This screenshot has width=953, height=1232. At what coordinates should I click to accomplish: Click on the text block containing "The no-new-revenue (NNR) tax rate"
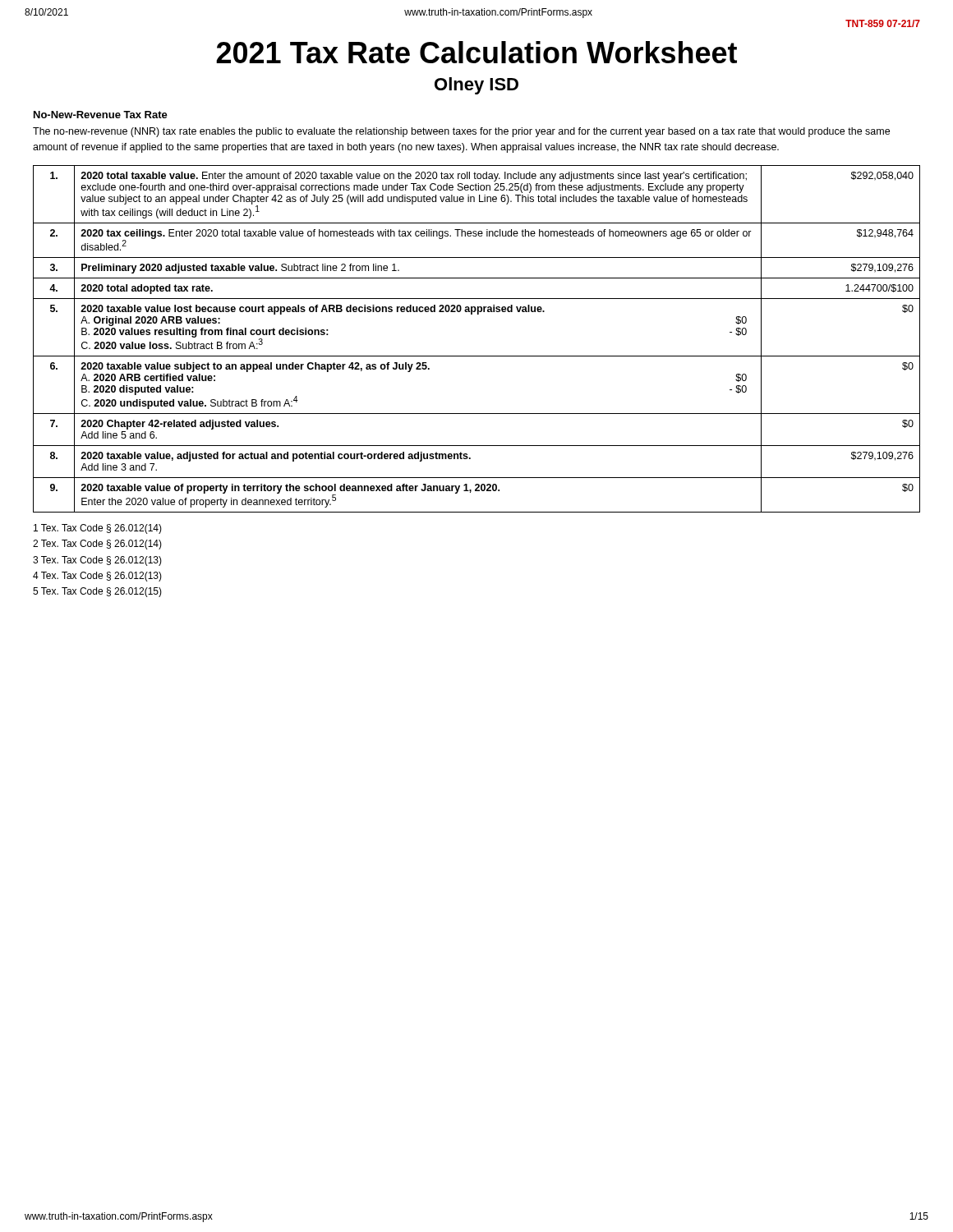(462, 139)
